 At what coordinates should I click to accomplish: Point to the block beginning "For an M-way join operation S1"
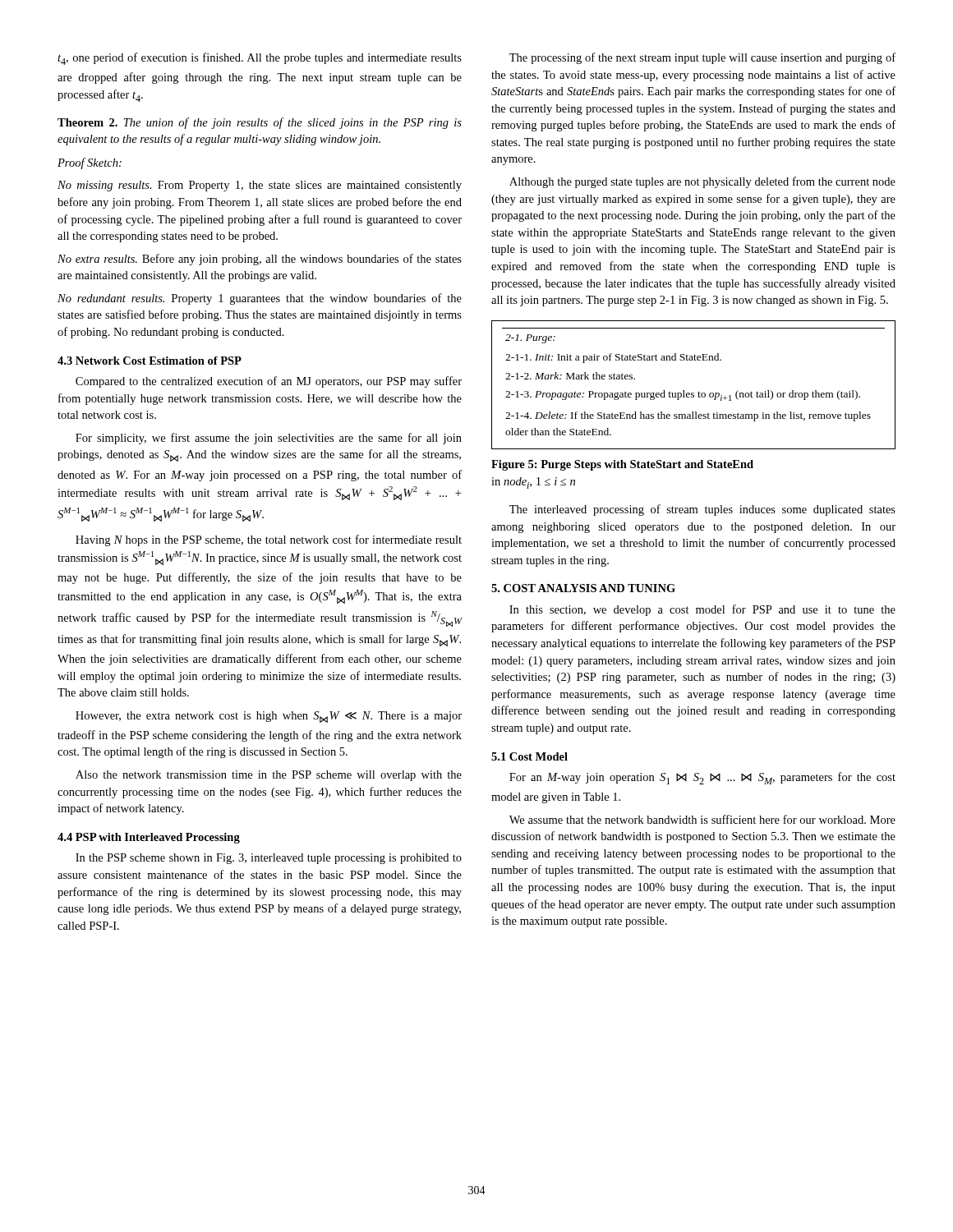(x=693, y=787)
